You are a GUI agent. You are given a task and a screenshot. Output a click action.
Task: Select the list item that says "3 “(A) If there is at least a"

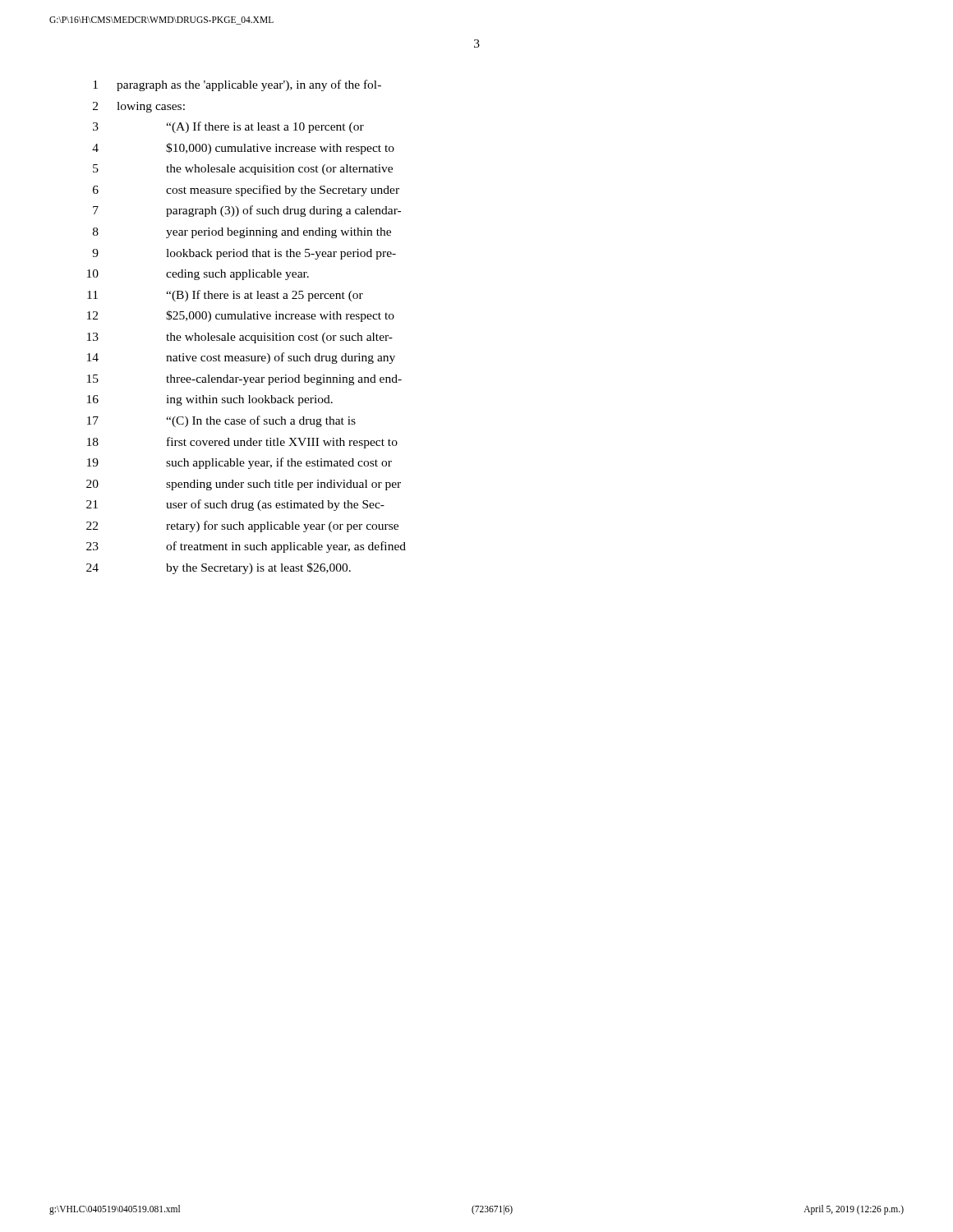[228, 127]
